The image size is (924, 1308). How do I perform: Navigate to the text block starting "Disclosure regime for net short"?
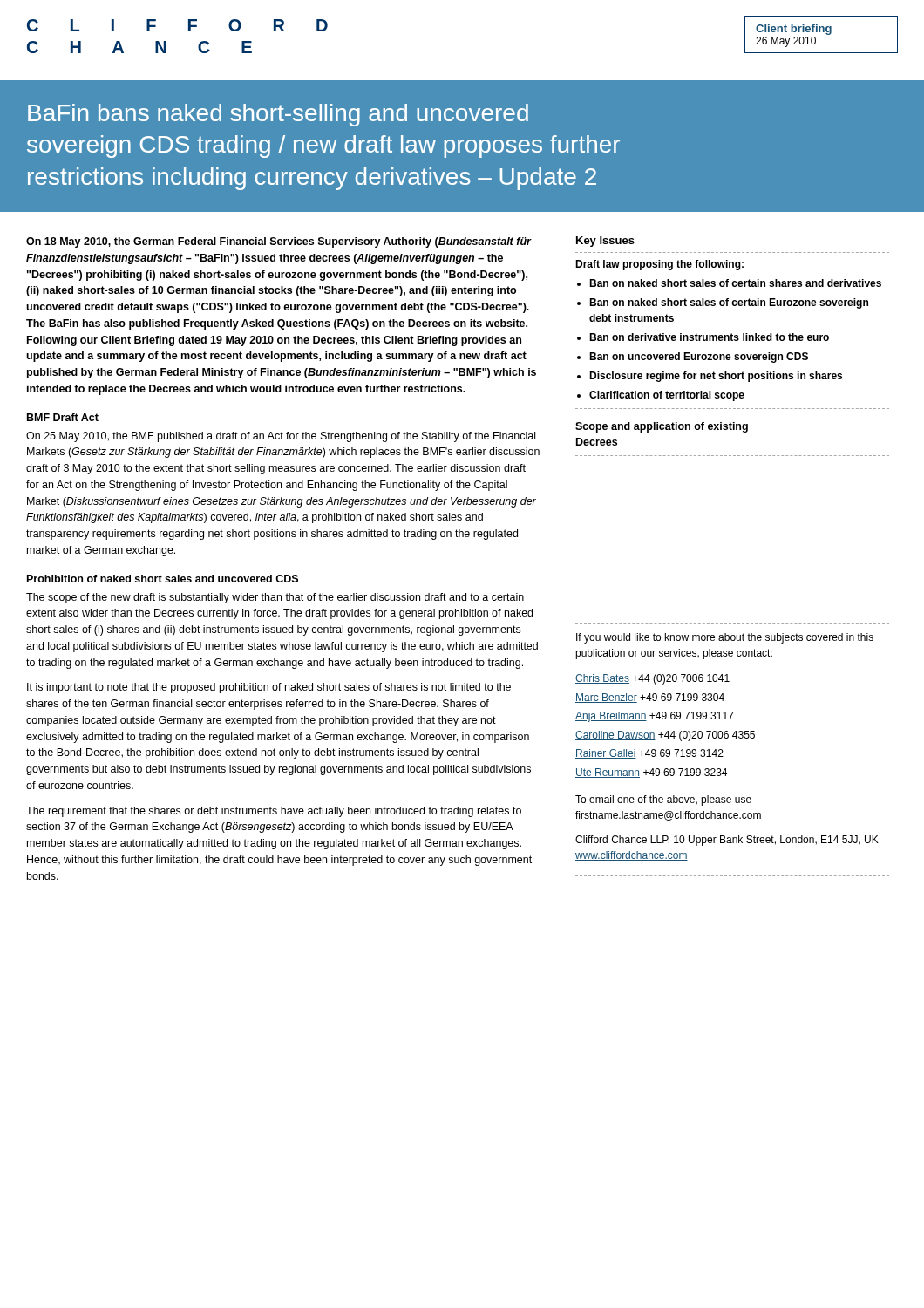tap(716, 376)
